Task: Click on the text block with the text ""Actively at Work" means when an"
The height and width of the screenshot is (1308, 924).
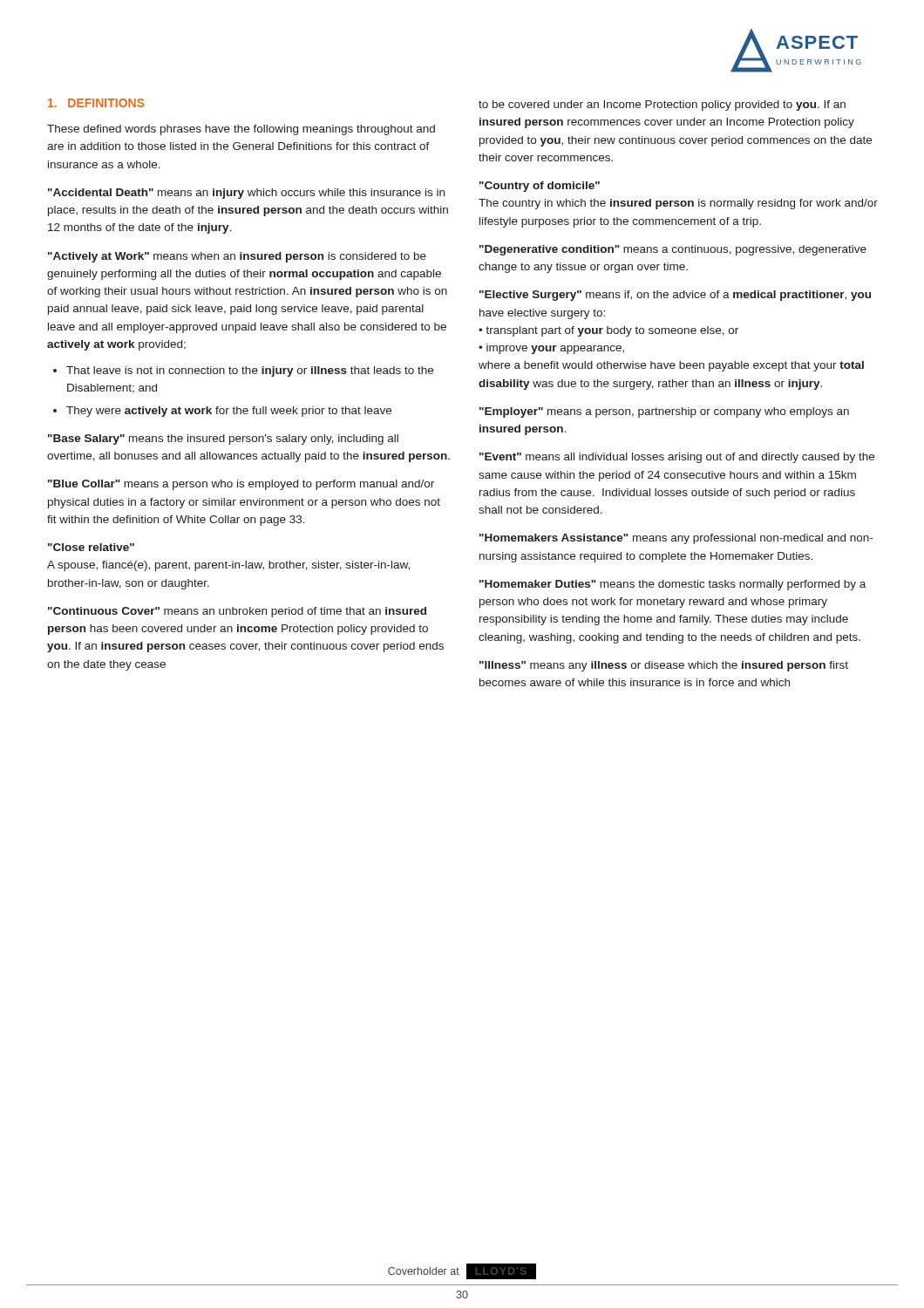Action: click(x=249, y=333)
